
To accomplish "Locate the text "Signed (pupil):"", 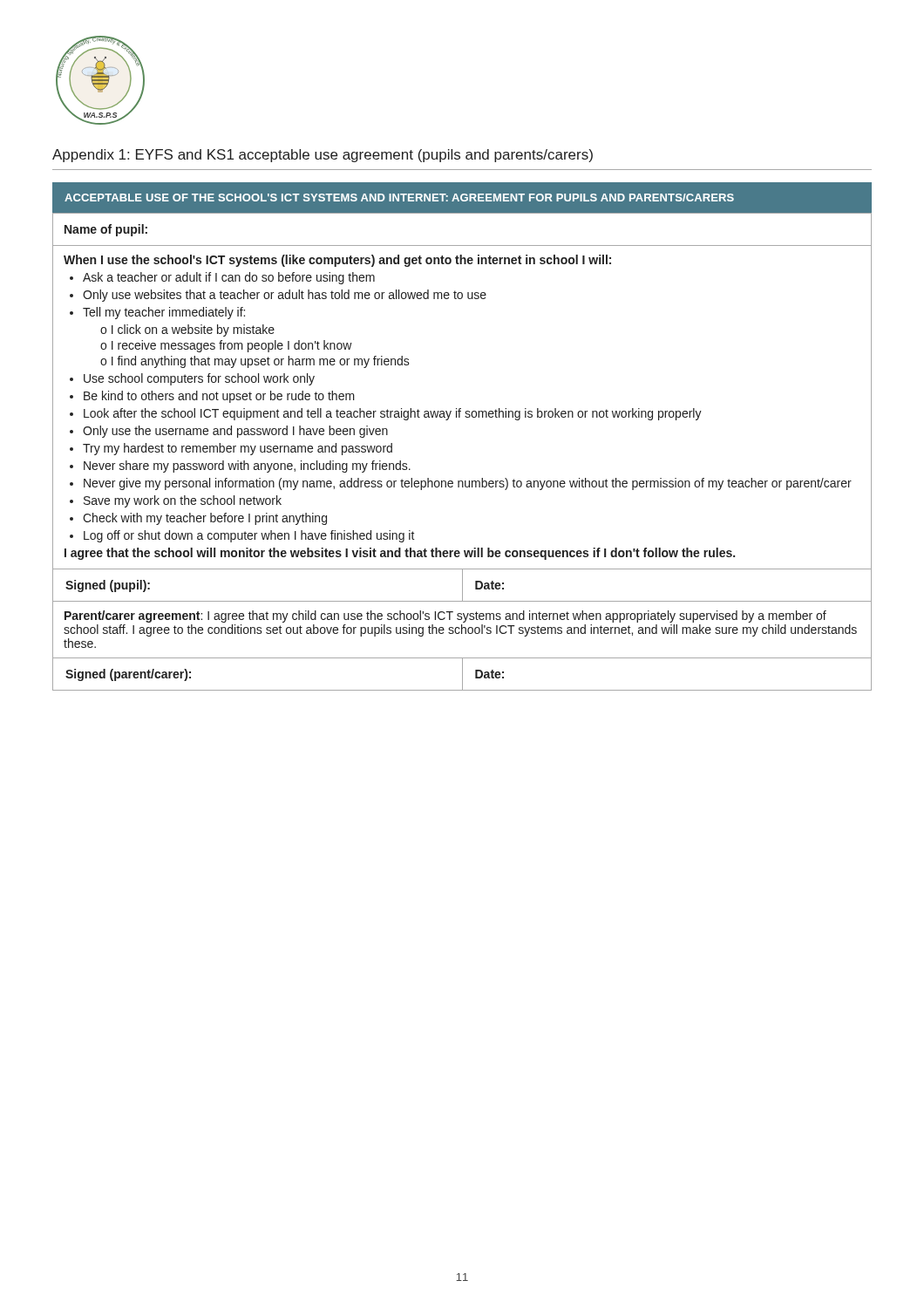I will click(108, 585).
